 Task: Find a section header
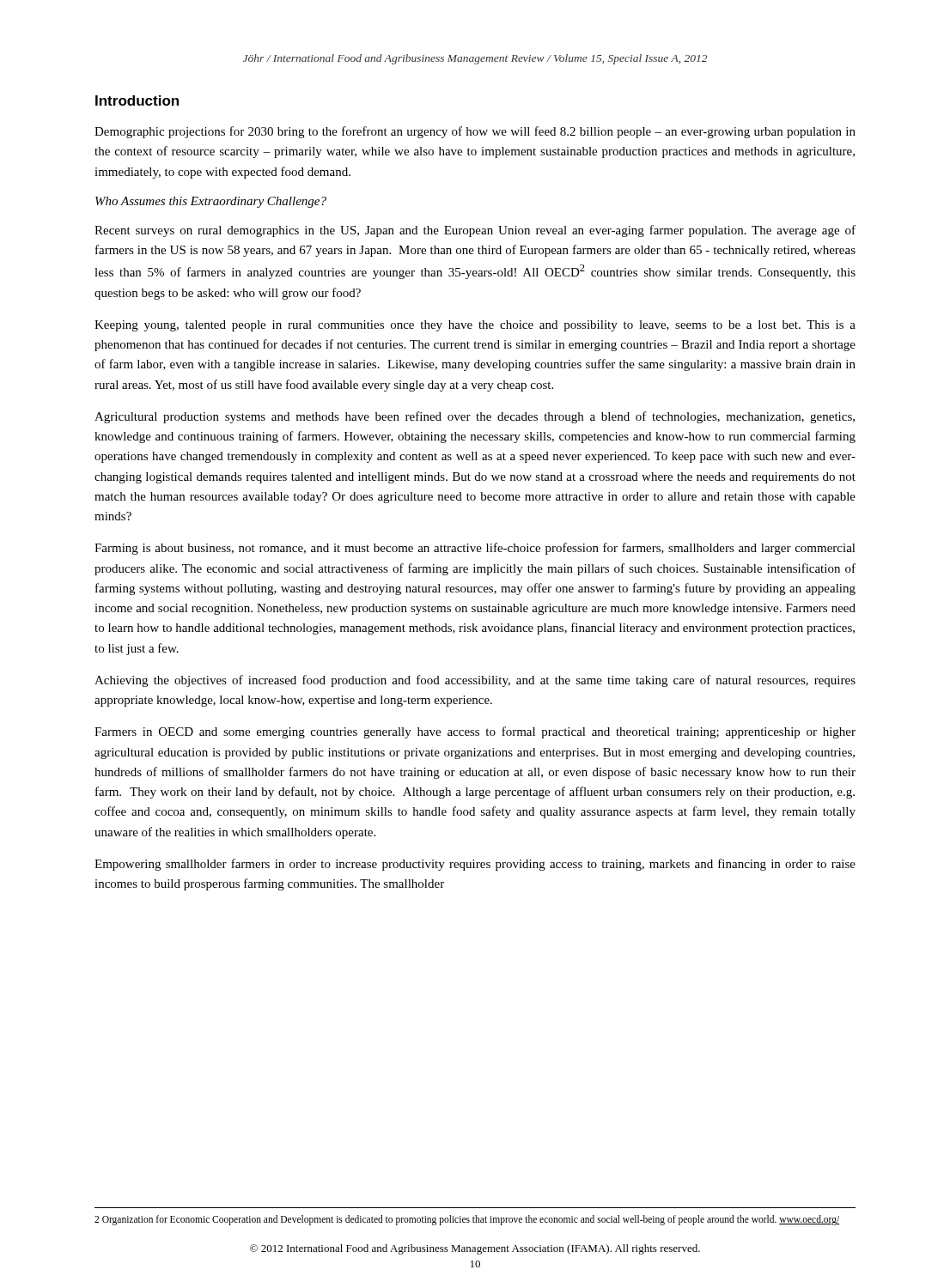tap(137, 101)
